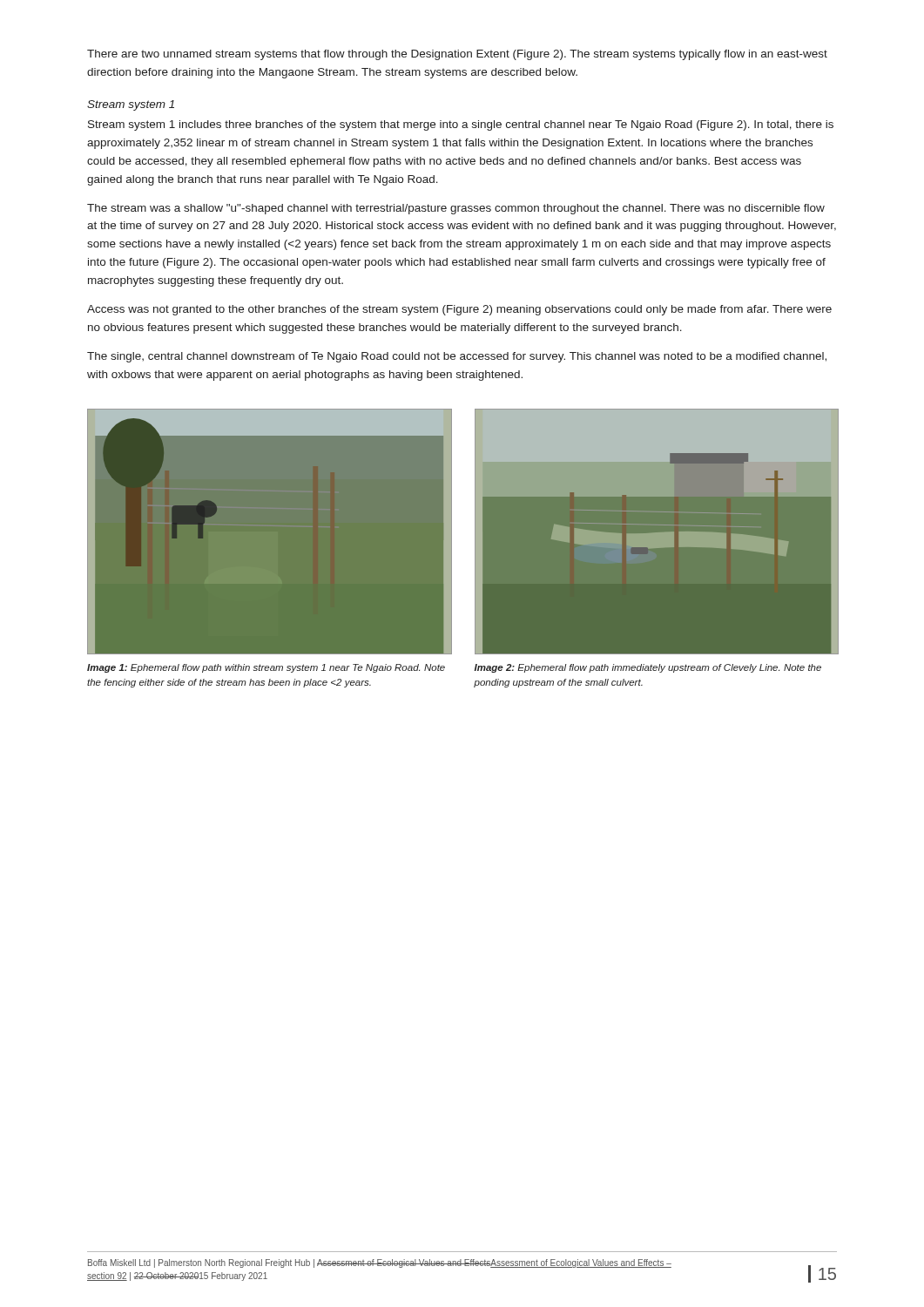The width and height of the screenshot is (924, 1307).
Task: Point to the passage starting "Image 2: Ephemeral flow path"
Action: pyautogui.click(x=648, y=675)
